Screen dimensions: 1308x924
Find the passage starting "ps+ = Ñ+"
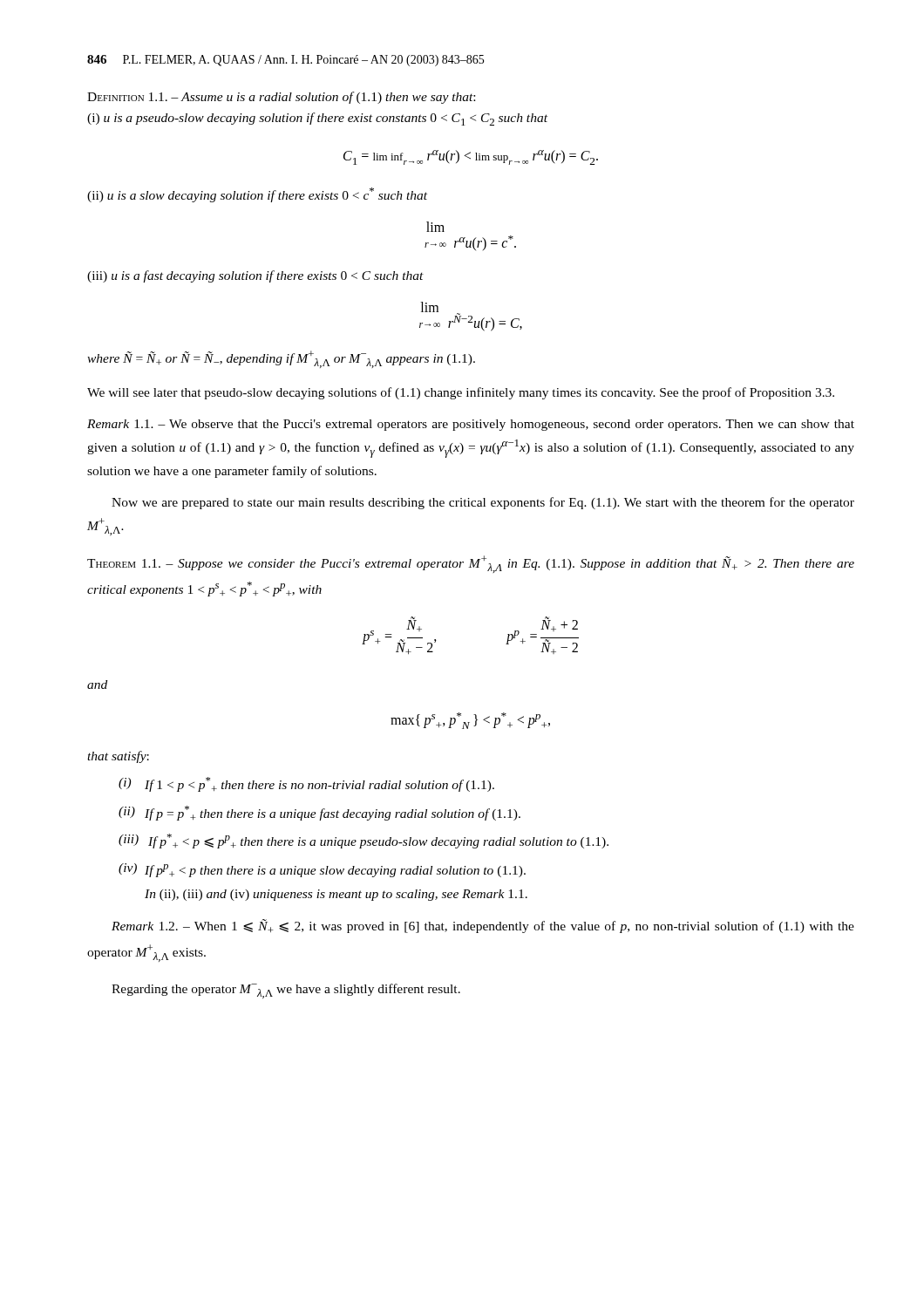pyautogui.click(x=409, y=638)
